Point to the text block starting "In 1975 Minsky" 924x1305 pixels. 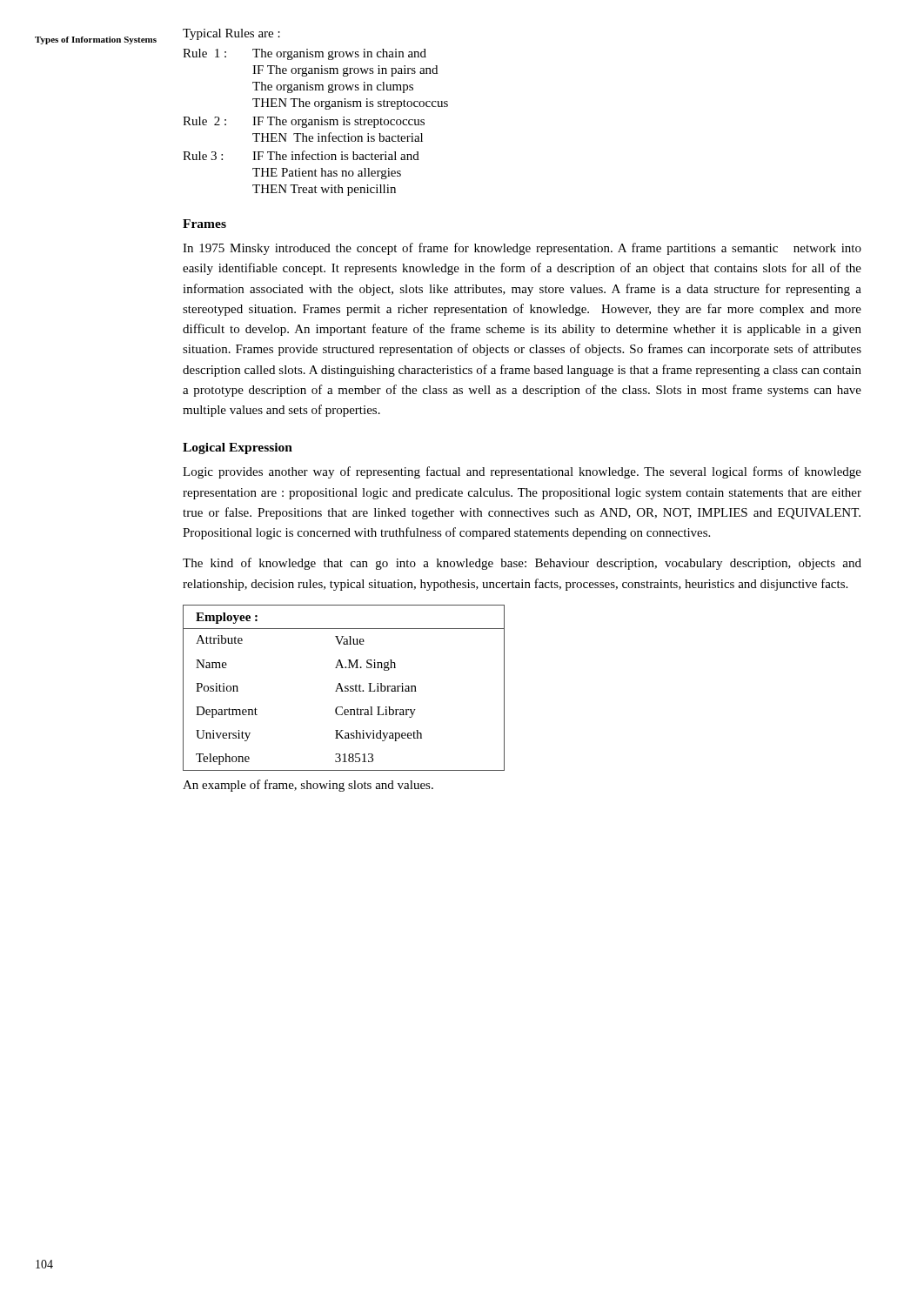coord(522,329)
